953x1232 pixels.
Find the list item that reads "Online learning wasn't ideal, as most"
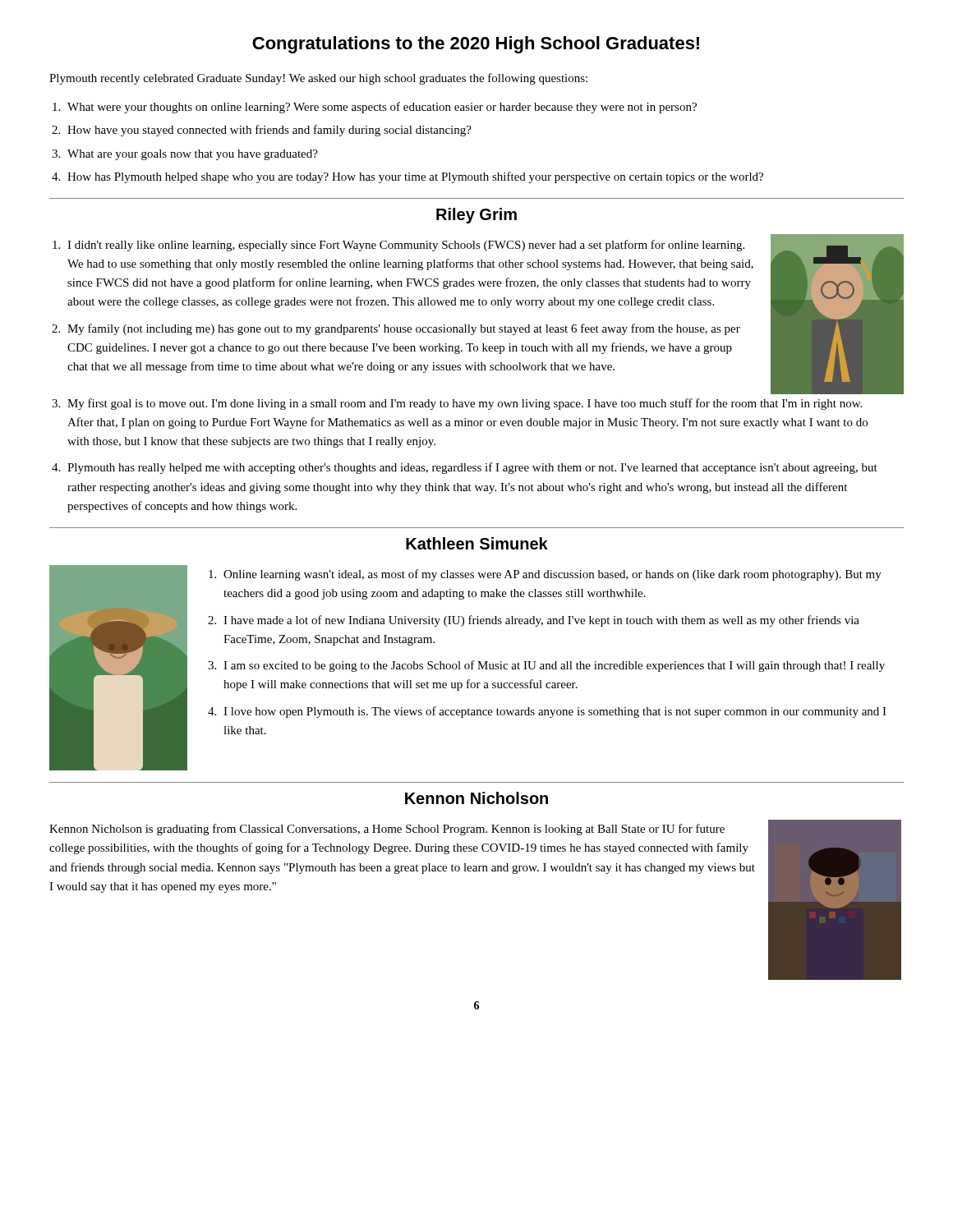coord(562,584)
